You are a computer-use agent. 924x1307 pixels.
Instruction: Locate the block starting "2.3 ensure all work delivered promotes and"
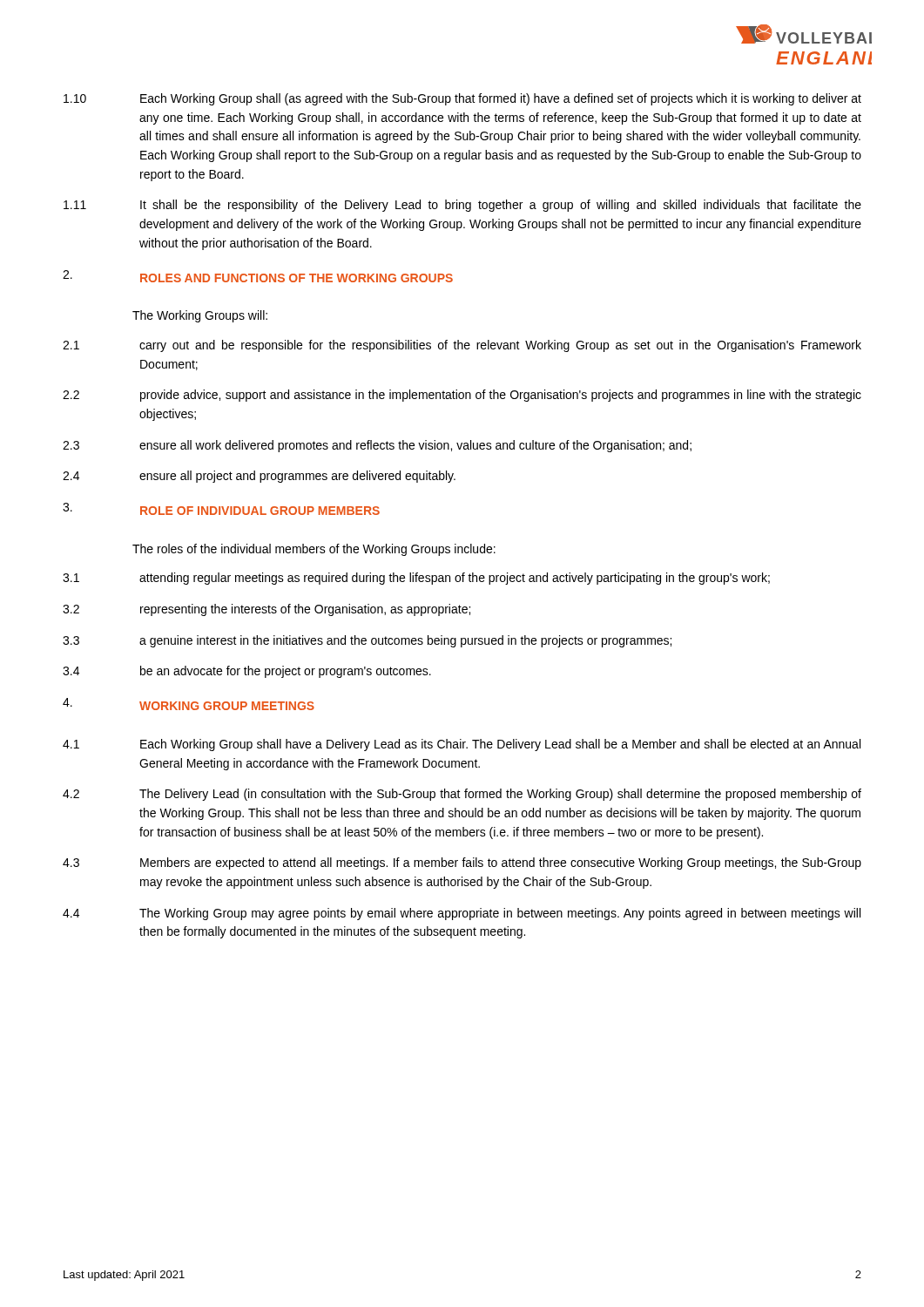[x=462, y=446]
